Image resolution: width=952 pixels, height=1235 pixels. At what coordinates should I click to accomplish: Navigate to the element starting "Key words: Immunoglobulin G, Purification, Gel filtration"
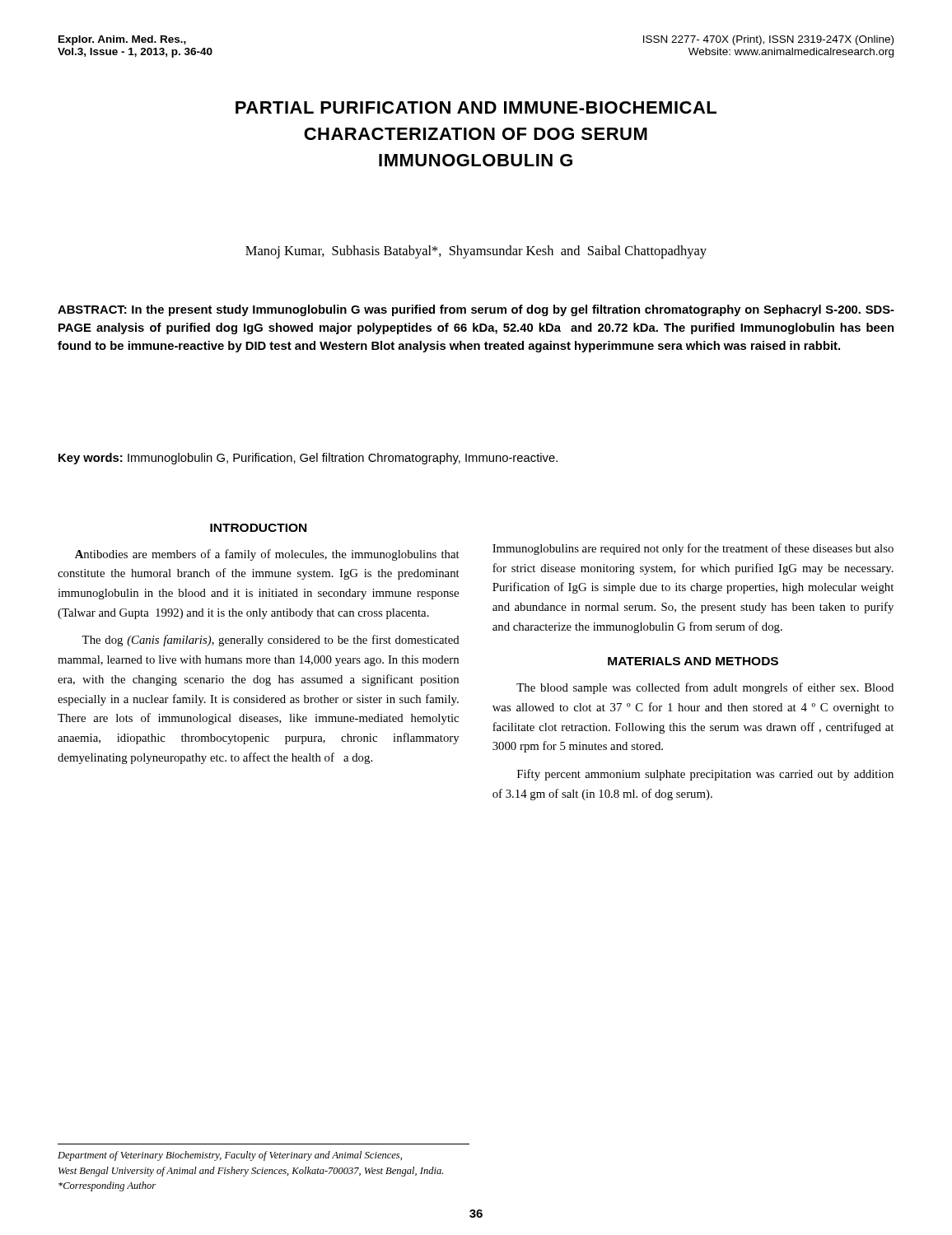[x=308, y=458]
